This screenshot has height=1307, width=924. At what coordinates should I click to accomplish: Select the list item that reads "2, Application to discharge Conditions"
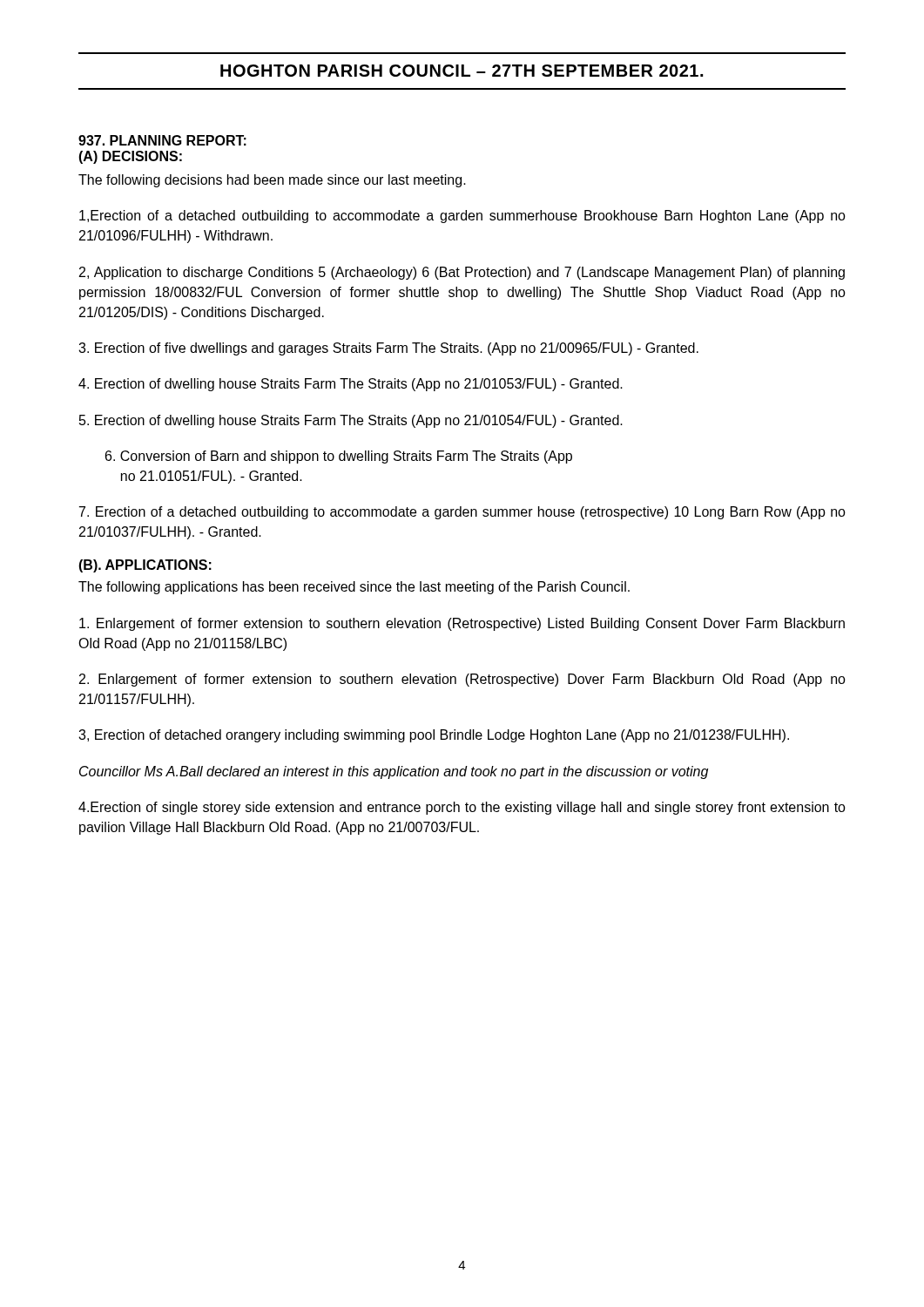(462, 292)
